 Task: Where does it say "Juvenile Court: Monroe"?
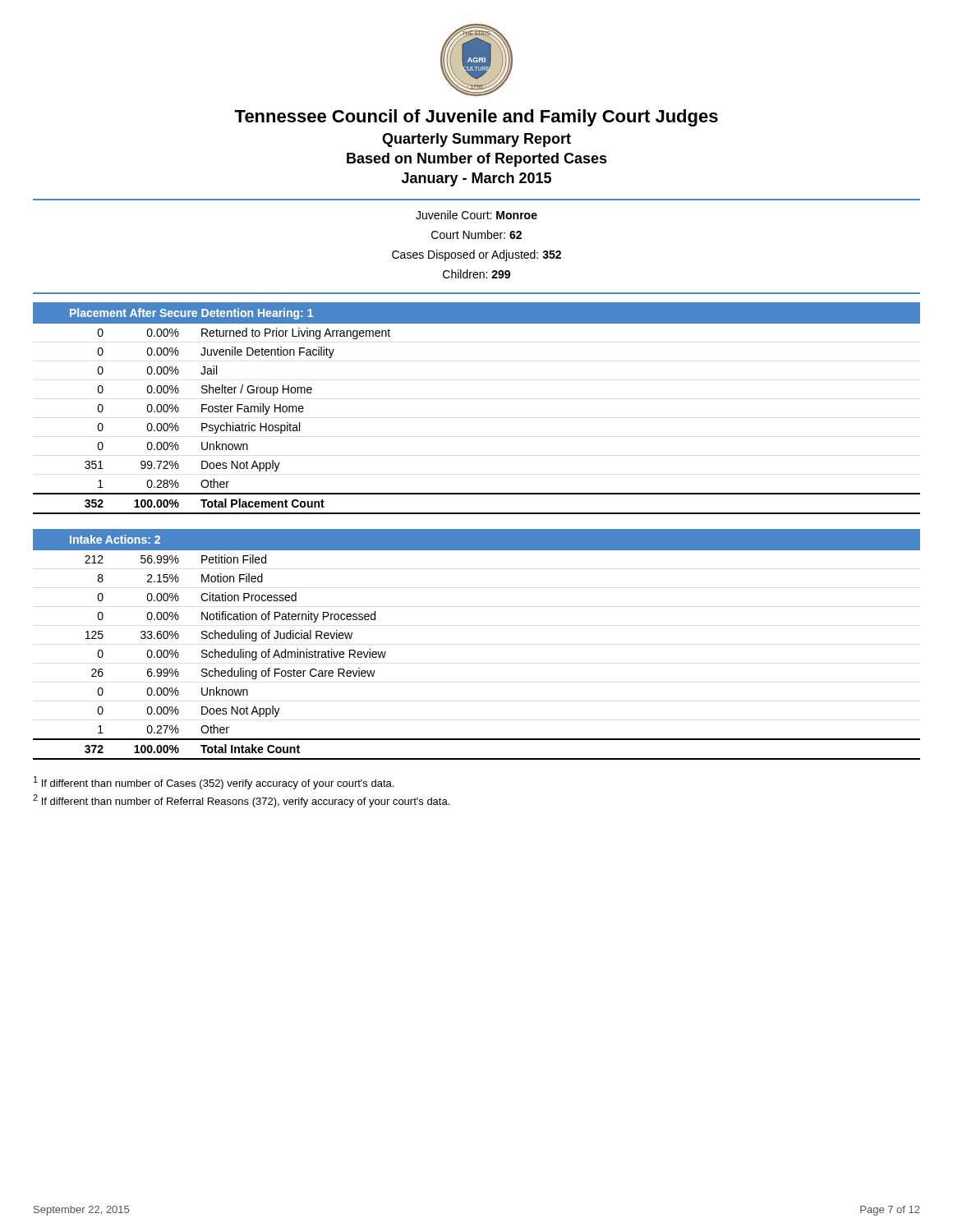476,215
